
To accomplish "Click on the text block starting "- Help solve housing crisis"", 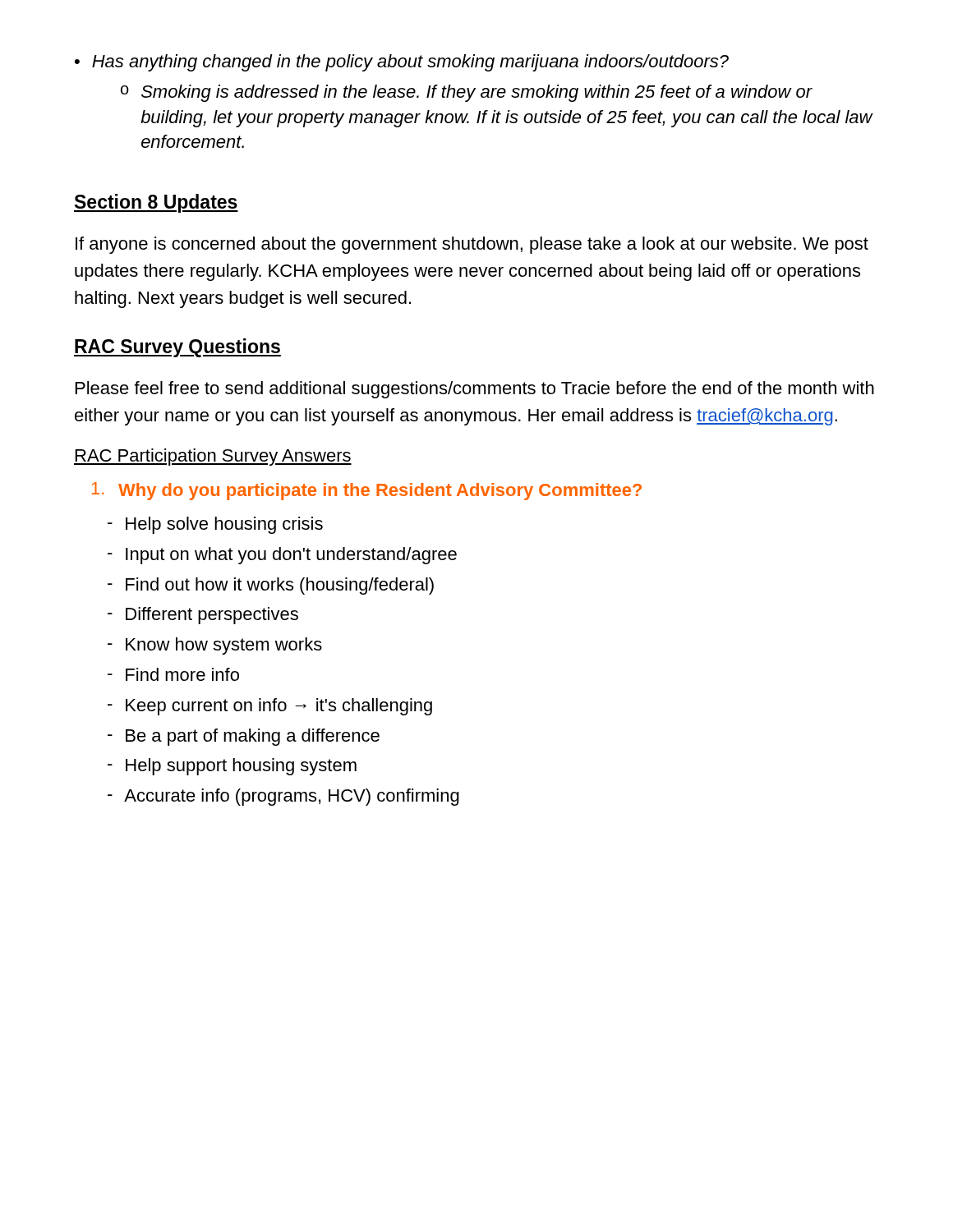I will click(215, 524).
